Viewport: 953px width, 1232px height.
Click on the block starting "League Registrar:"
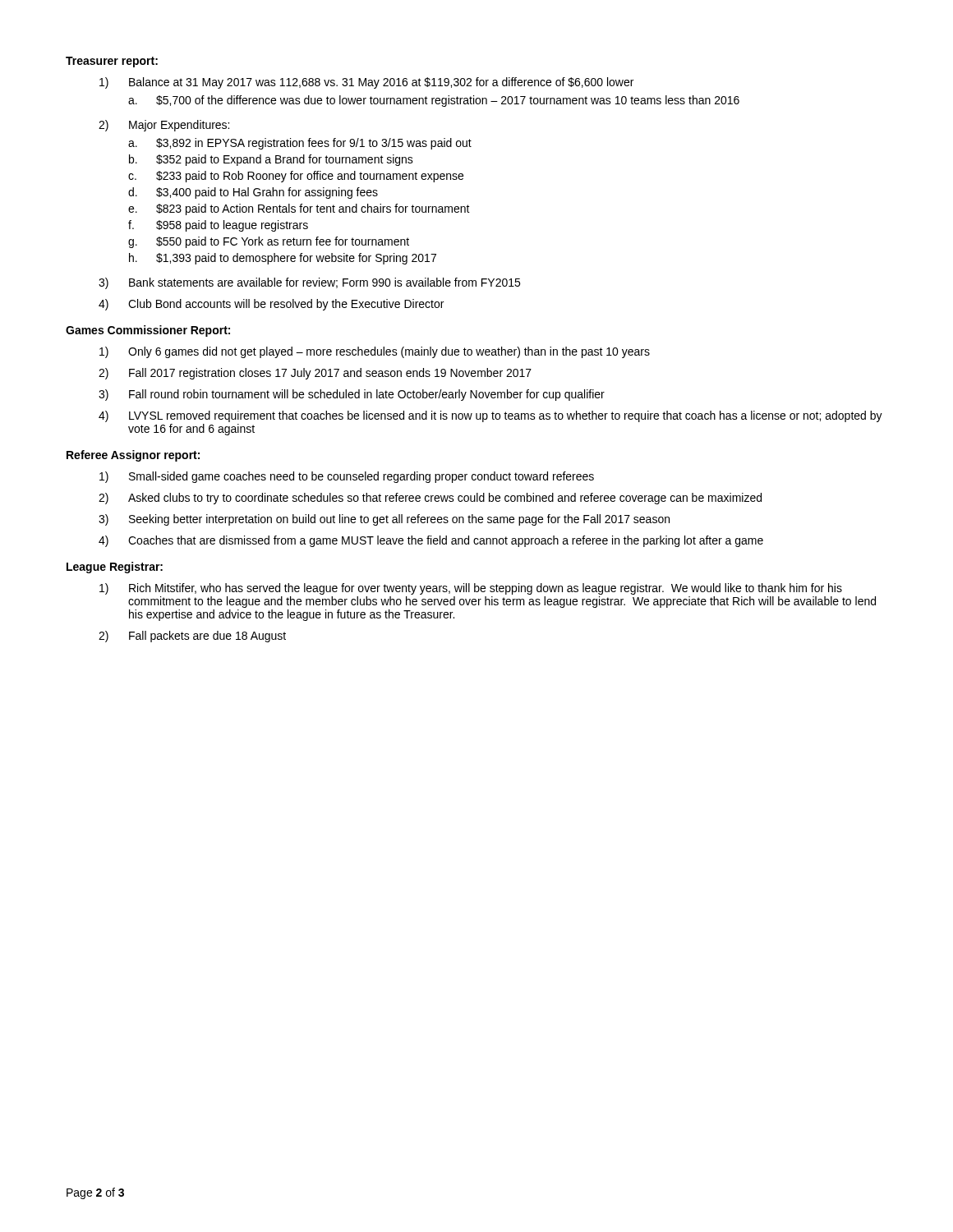[115, 567]
